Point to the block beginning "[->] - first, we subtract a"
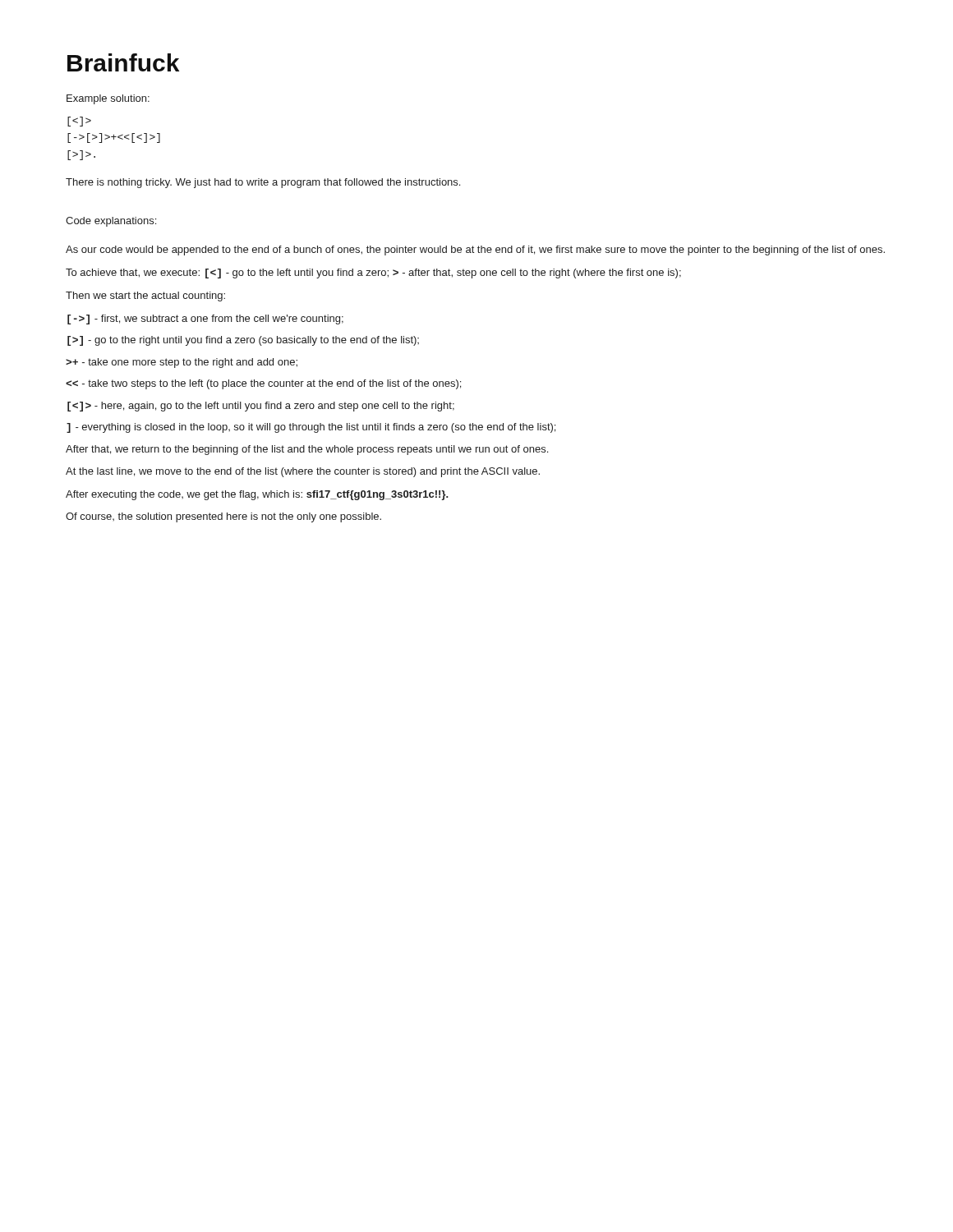Image resolution: width=953 pixels, height=1232 pixels. [205, 319]
